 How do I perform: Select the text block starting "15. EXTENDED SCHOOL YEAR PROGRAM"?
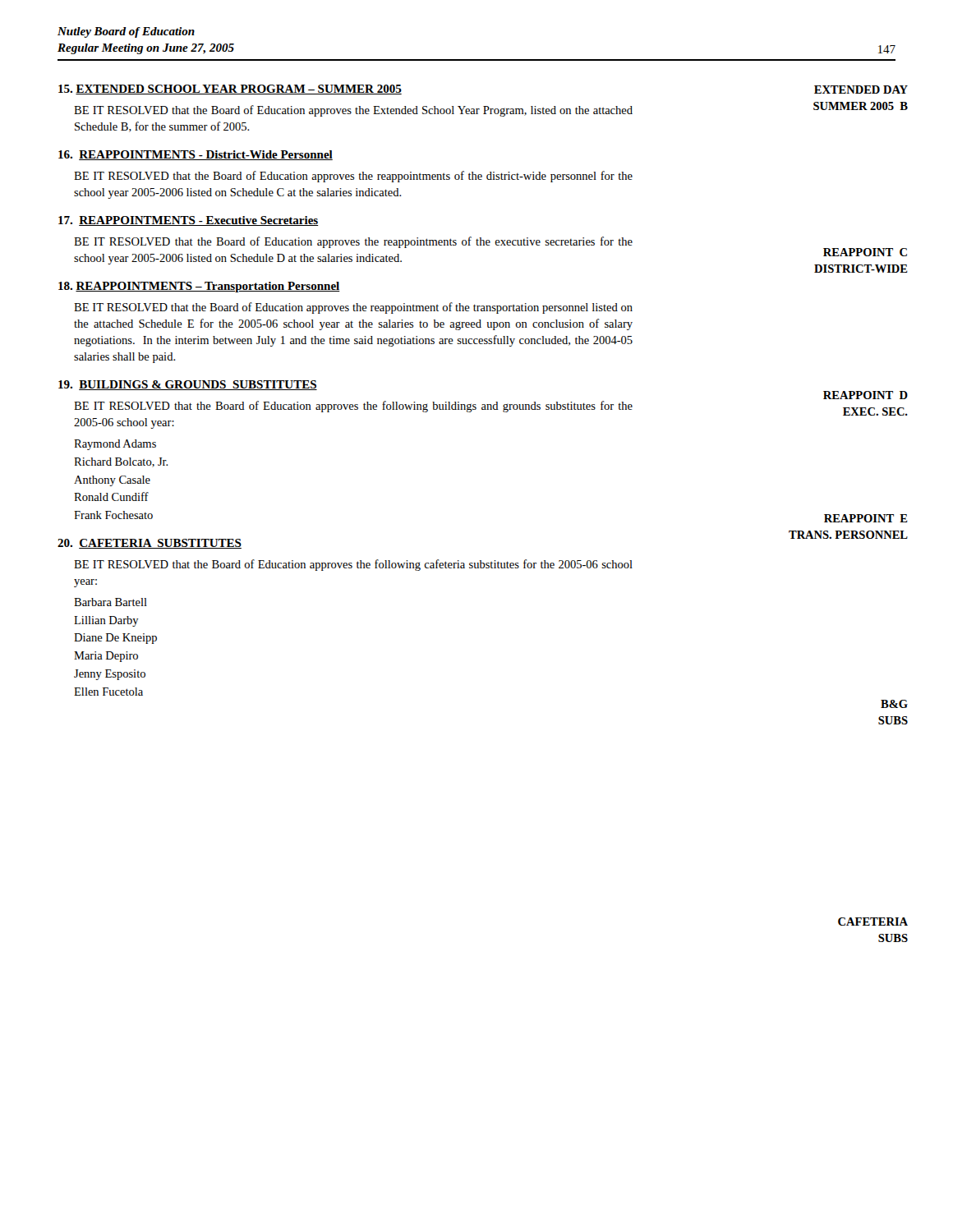229,89
